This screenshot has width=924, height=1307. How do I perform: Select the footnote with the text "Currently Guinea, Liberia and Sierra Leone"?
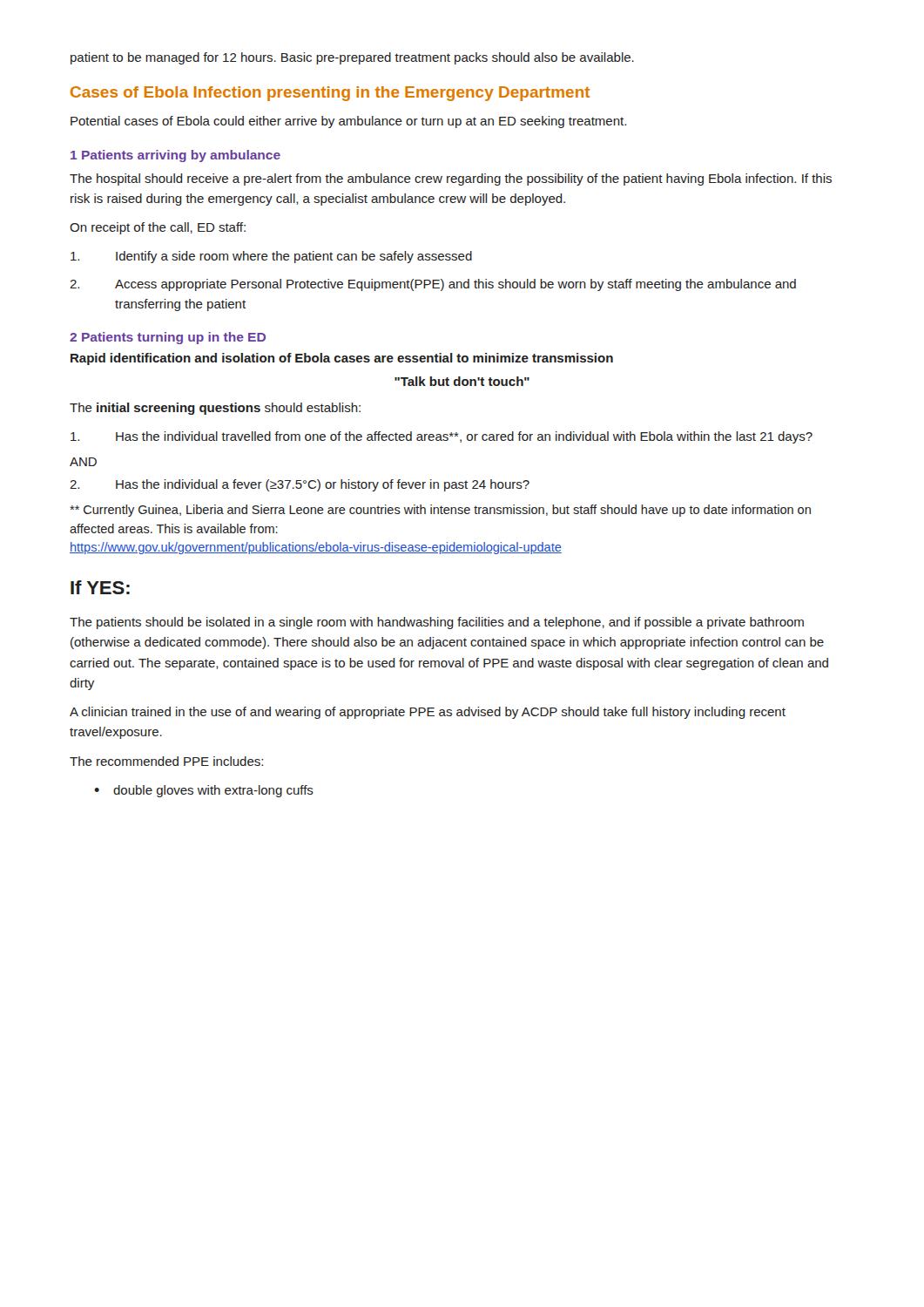[x=440, y=511]
